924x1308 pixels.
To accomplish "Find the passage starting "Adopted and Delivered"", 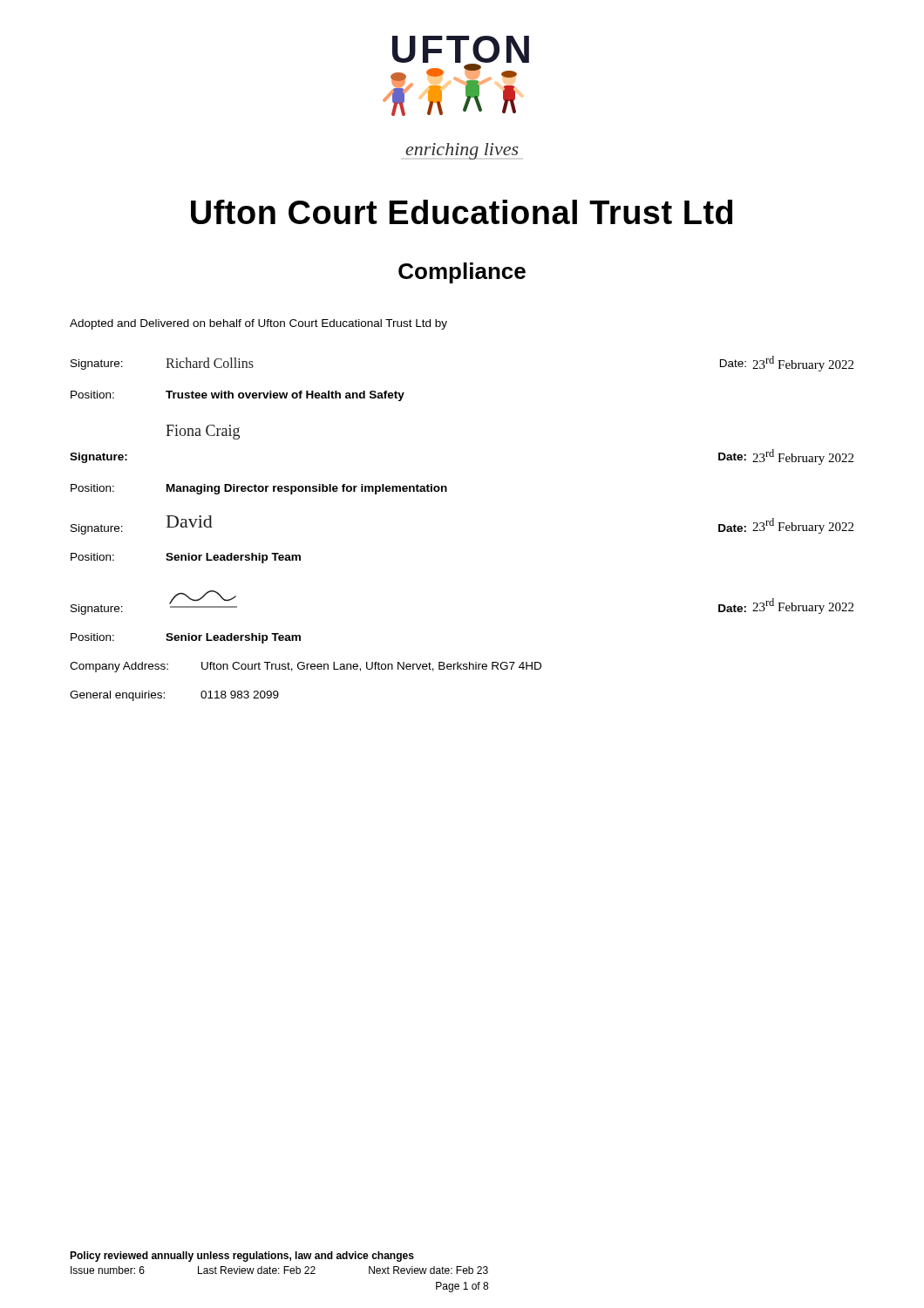I will tap(258, 323).
